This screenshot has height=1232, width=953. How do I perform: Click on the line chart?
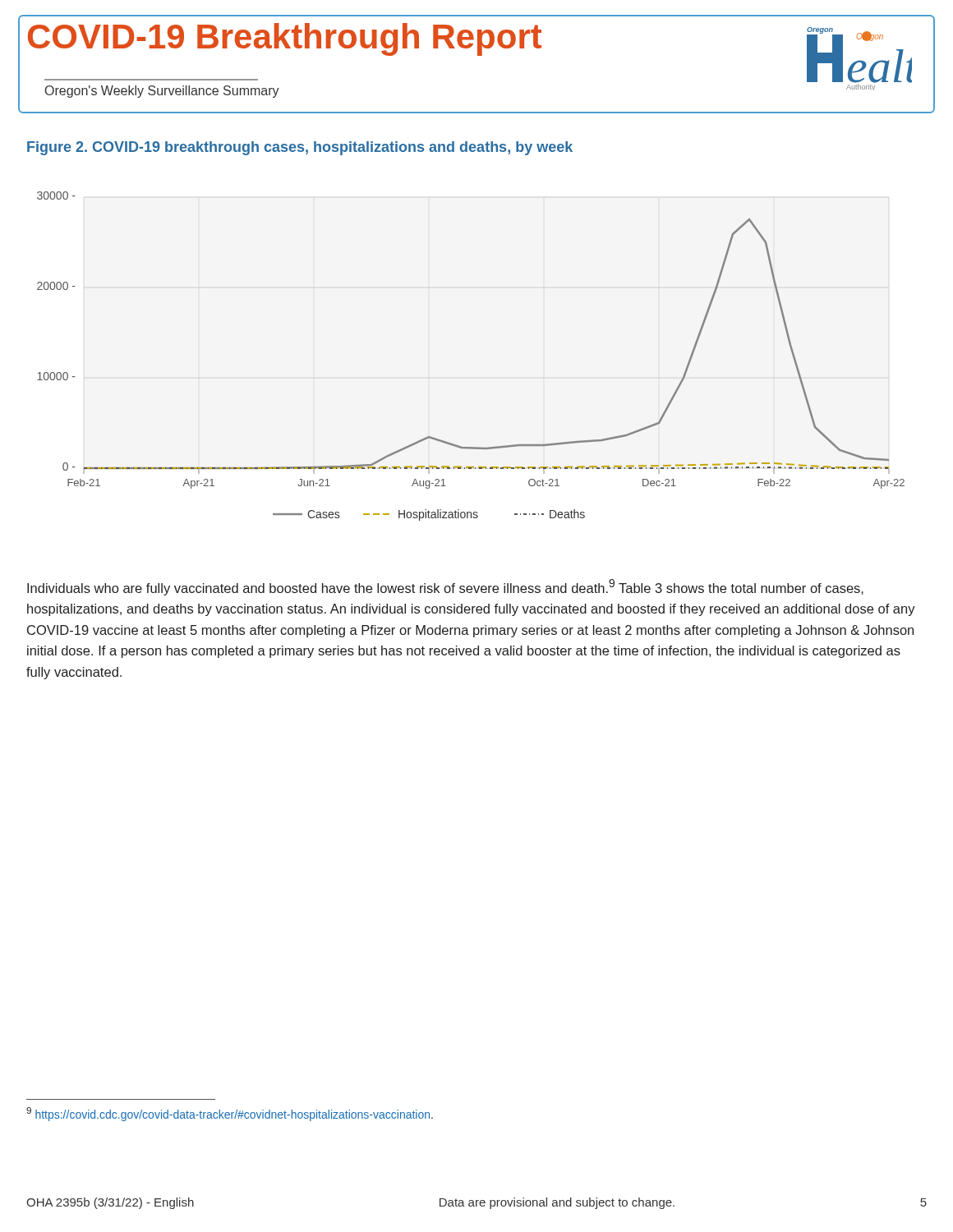pyautogui.click(x=476, y=361)
